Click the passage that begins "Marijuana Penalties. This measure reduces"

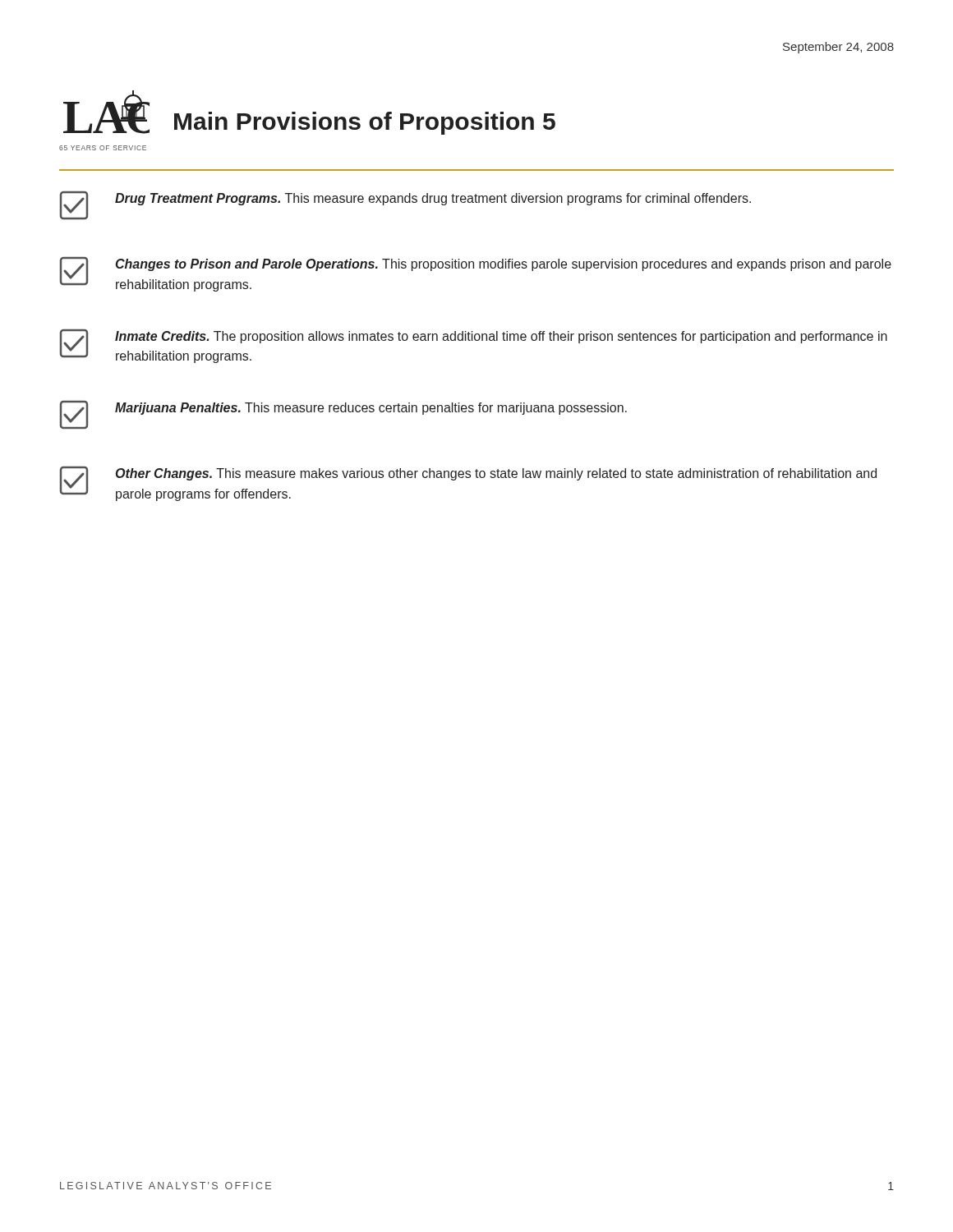coord(343,416)
